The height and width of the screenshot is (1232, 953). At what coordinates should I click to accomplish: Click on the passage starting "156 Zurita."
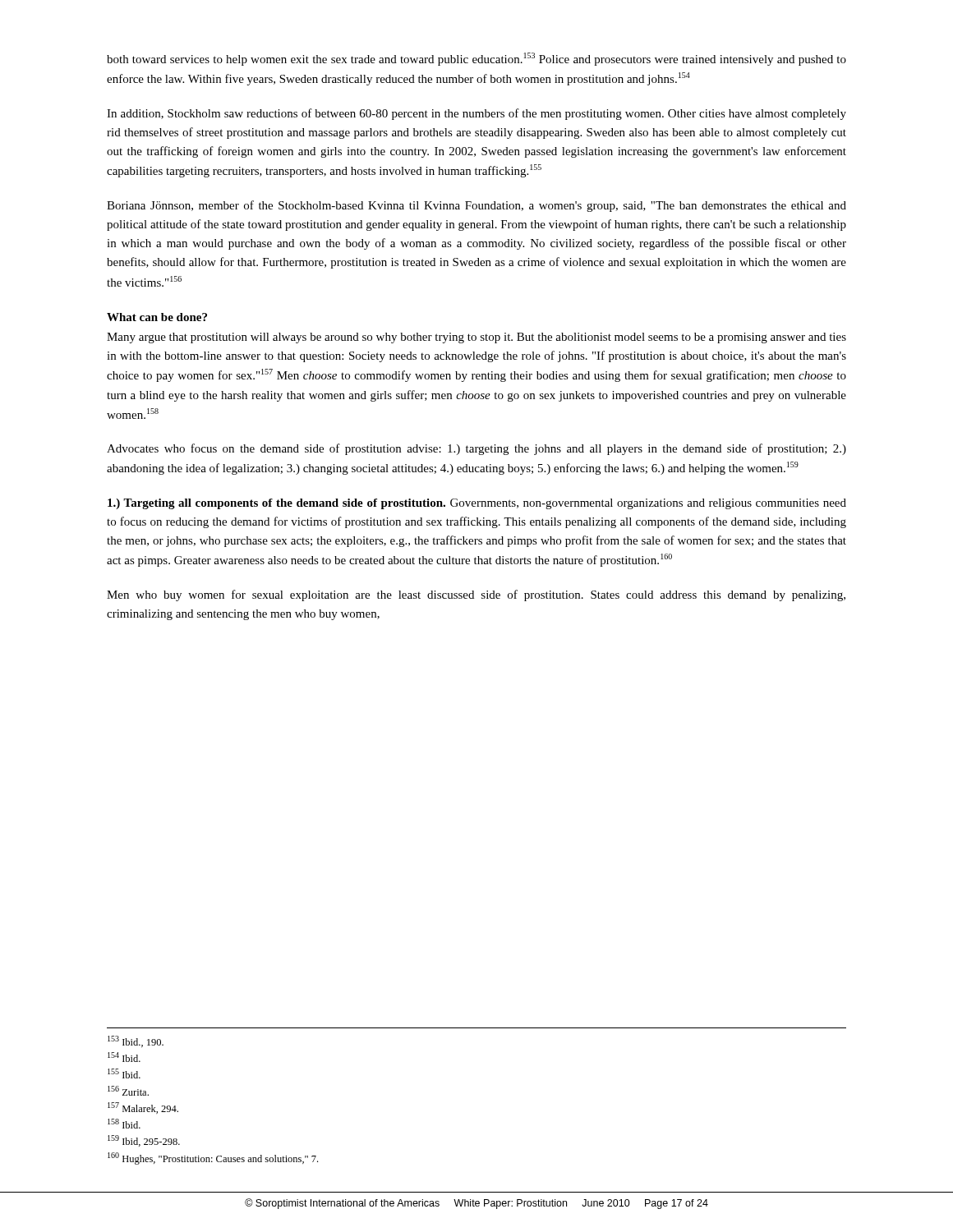click(128, 1091)
